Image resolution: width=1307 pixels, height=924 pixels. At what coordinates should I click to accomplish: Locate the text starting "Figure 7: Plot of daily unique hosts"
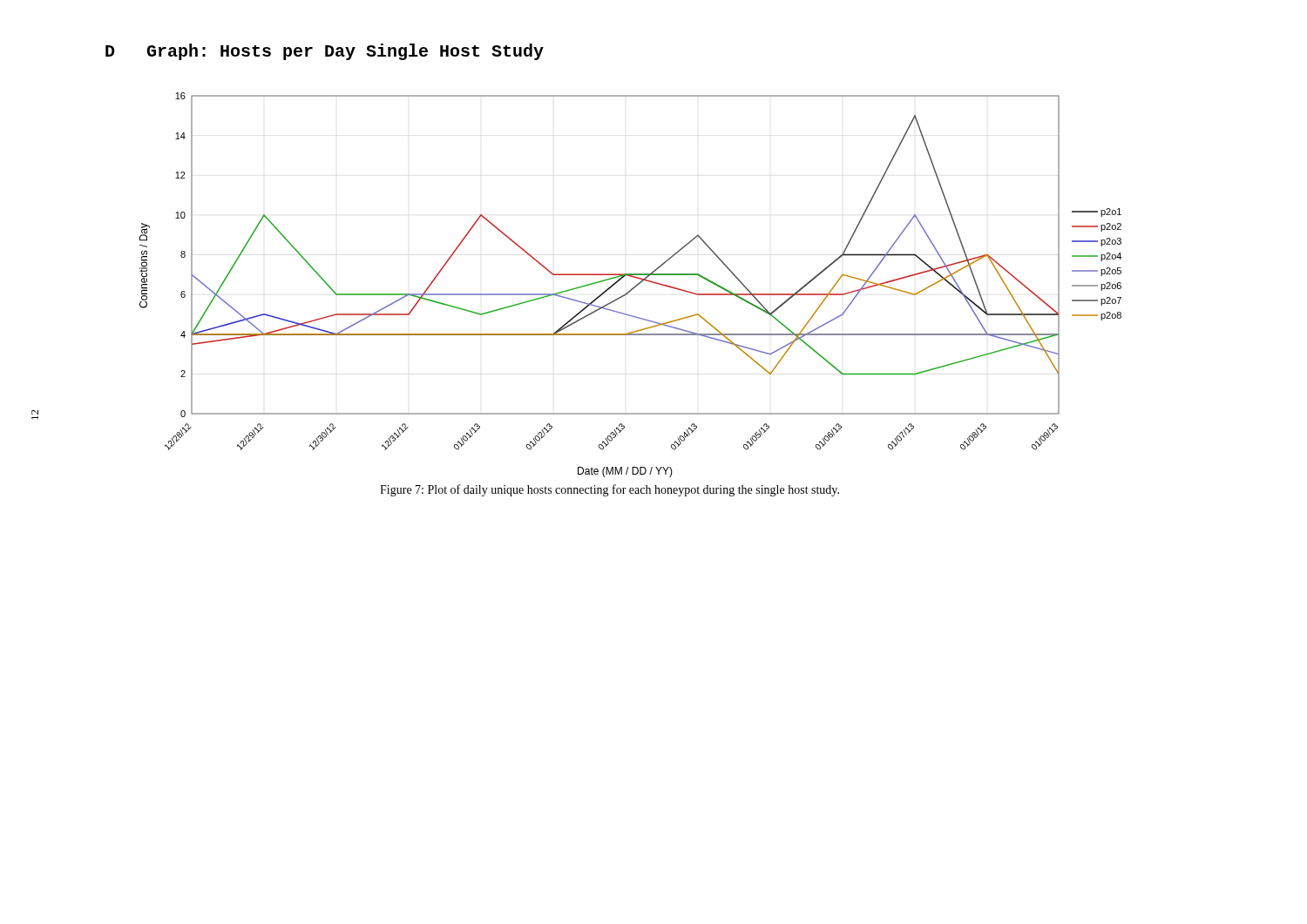pyautogui.click(x=610, y=490)
